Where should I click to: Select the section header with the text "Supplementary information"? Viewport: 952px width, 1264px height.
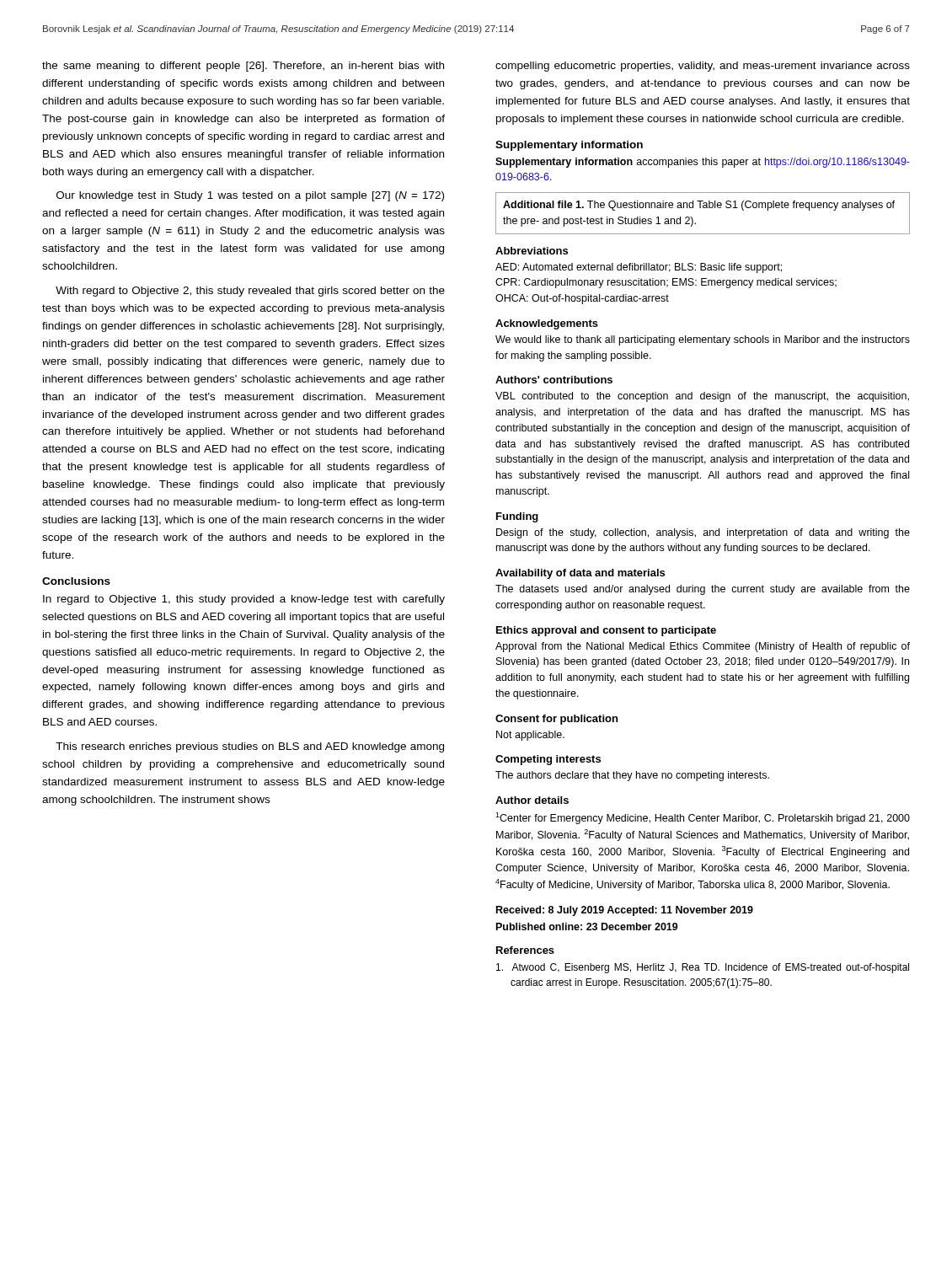tap(569, 144)
